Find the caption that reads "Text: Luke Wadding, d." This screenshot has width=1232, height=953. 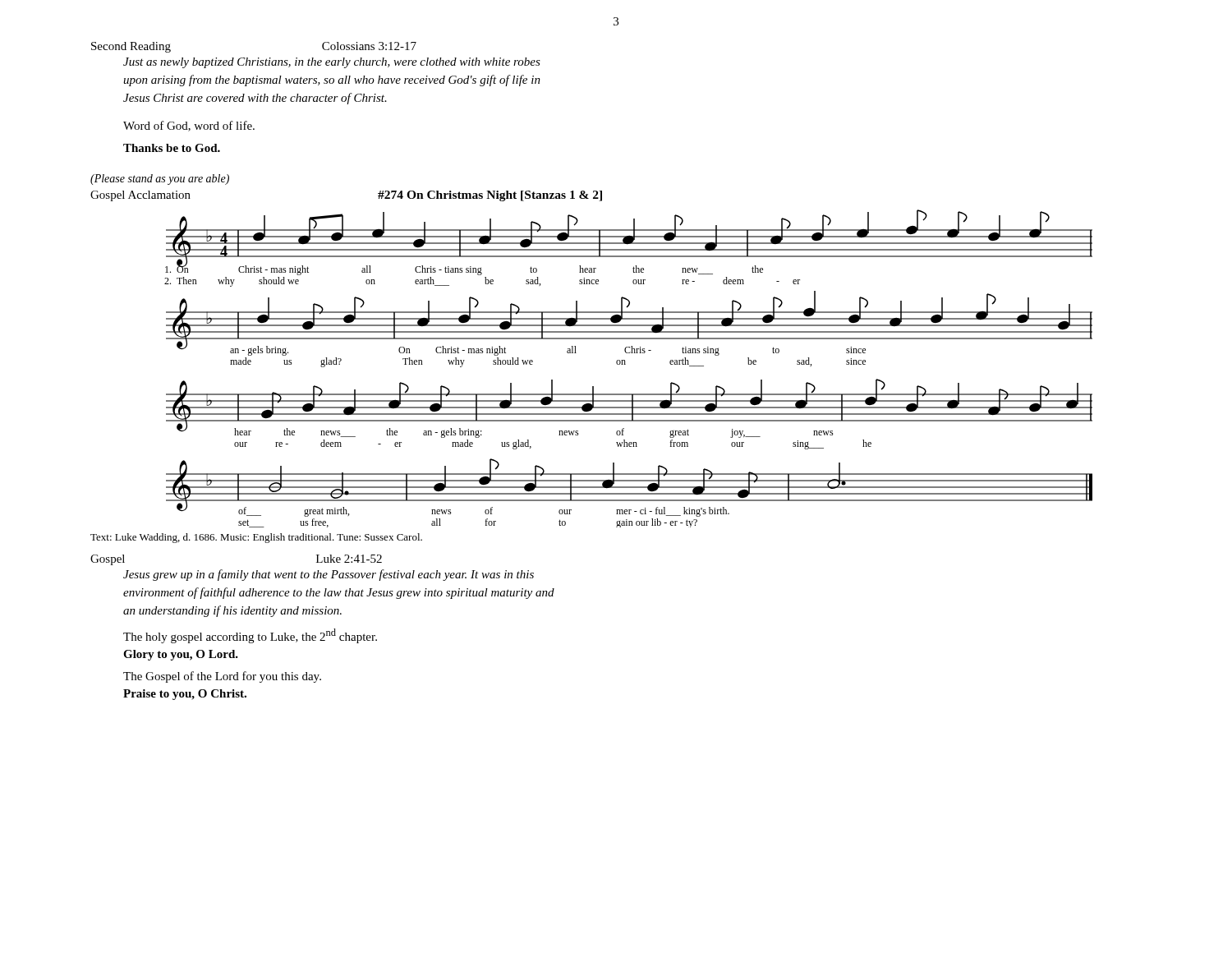point(257,537)
